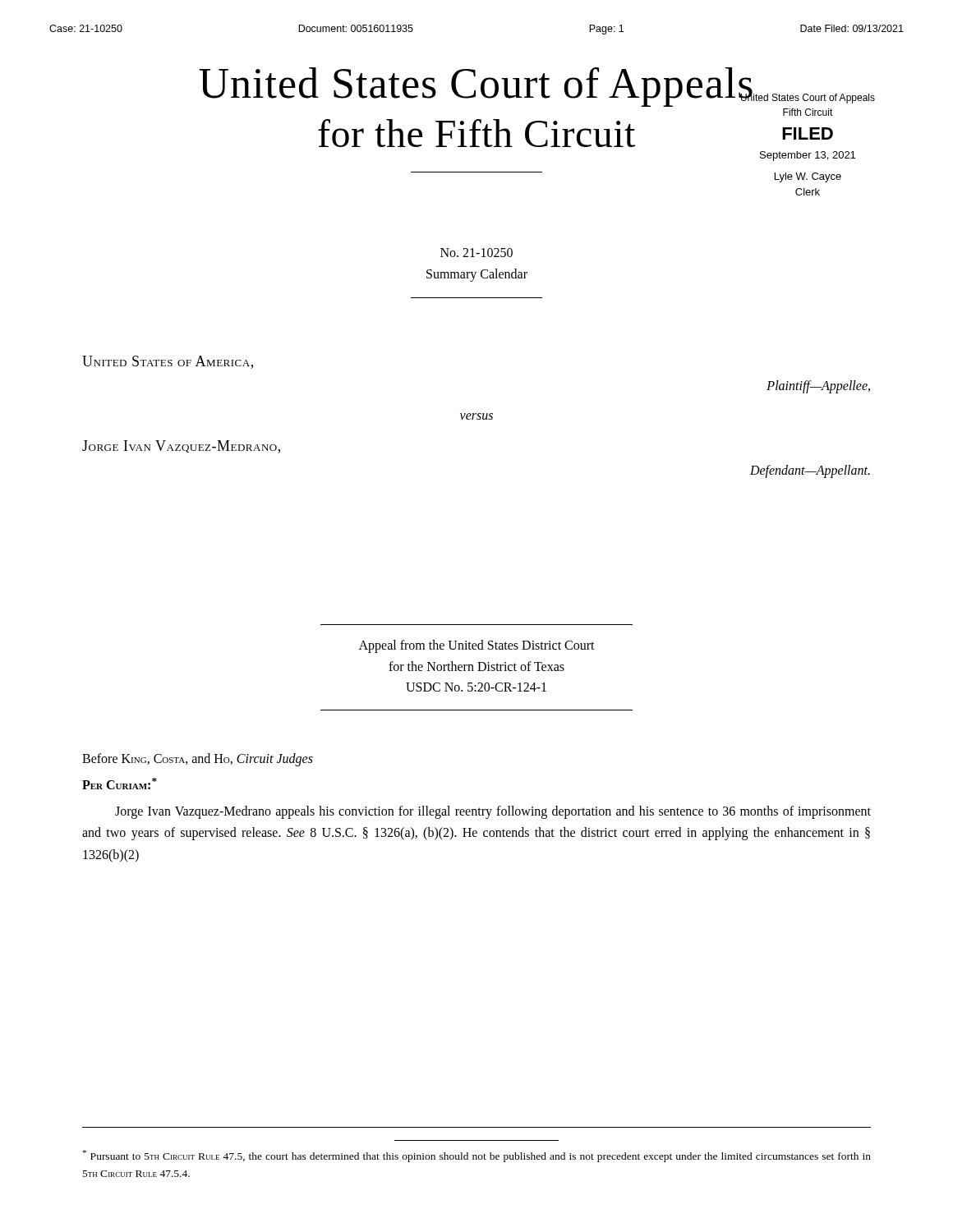Point to the region starting "Before King, Costa, and Ho, Circuit Judges"
953x1232 pixels.
tap(198, 758)
